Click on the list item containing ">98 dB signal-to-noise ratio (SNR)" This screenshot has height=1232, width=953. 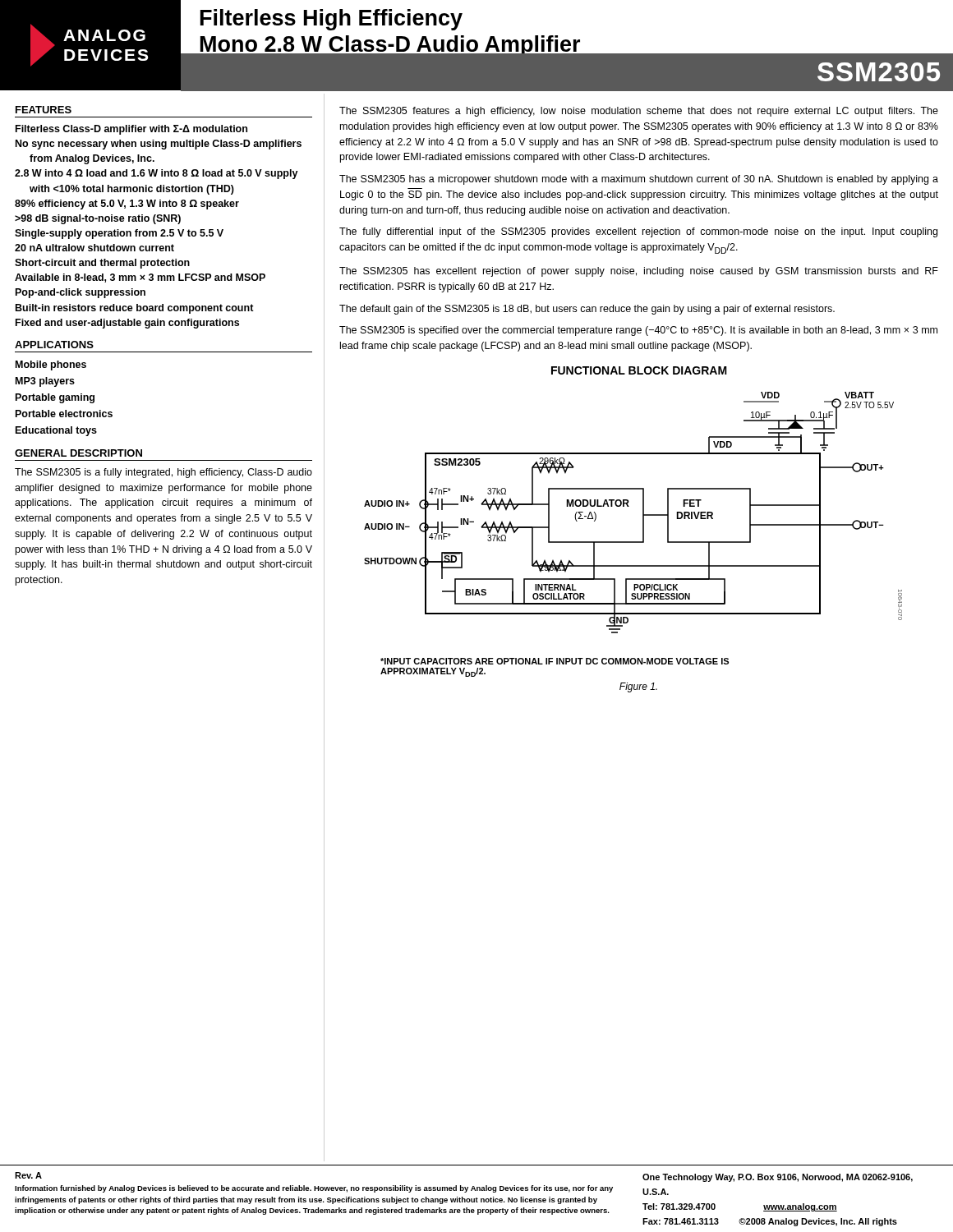98,218
